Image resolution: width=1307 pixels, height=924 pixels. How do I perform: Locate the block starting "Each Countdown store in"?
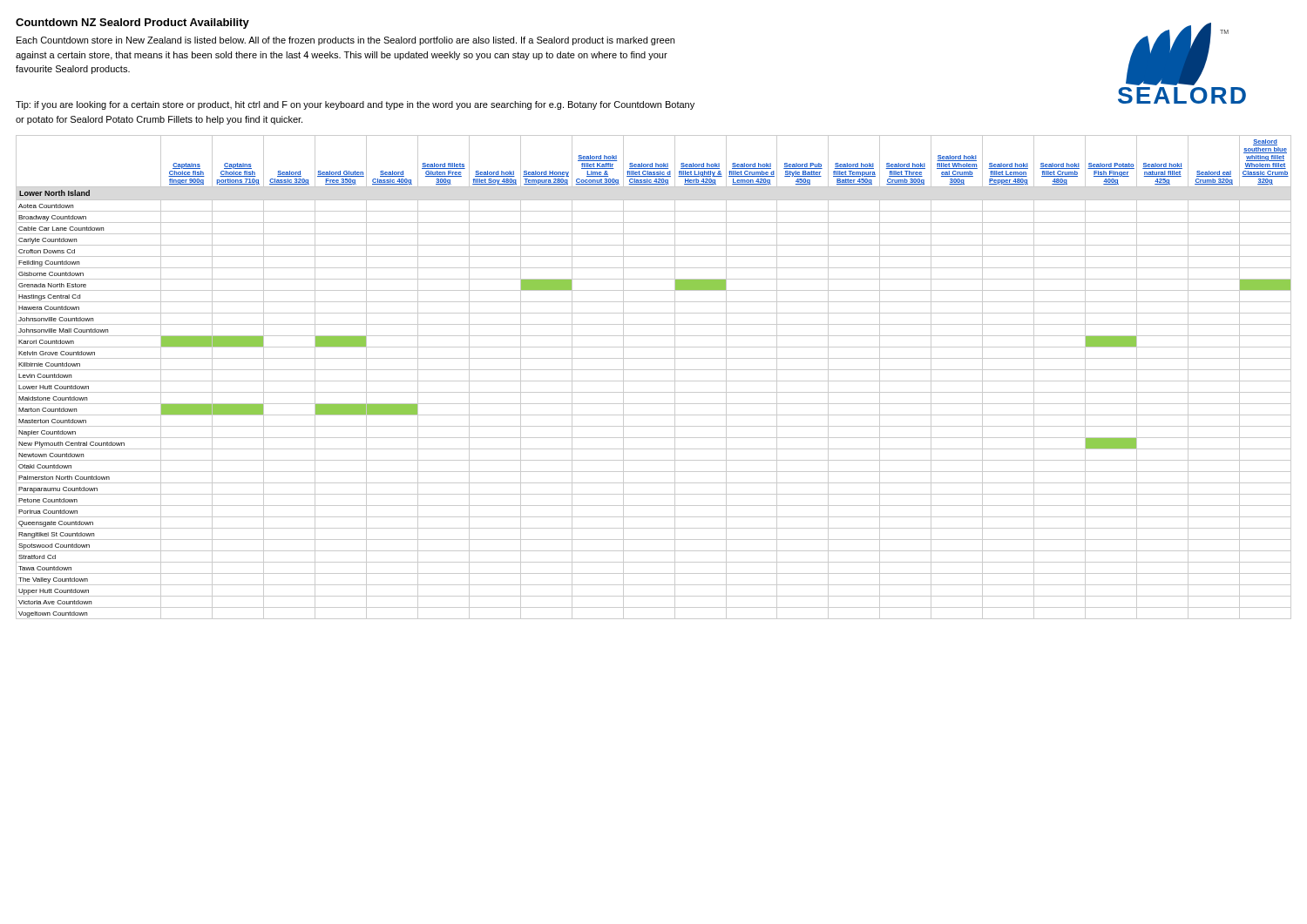346,54
